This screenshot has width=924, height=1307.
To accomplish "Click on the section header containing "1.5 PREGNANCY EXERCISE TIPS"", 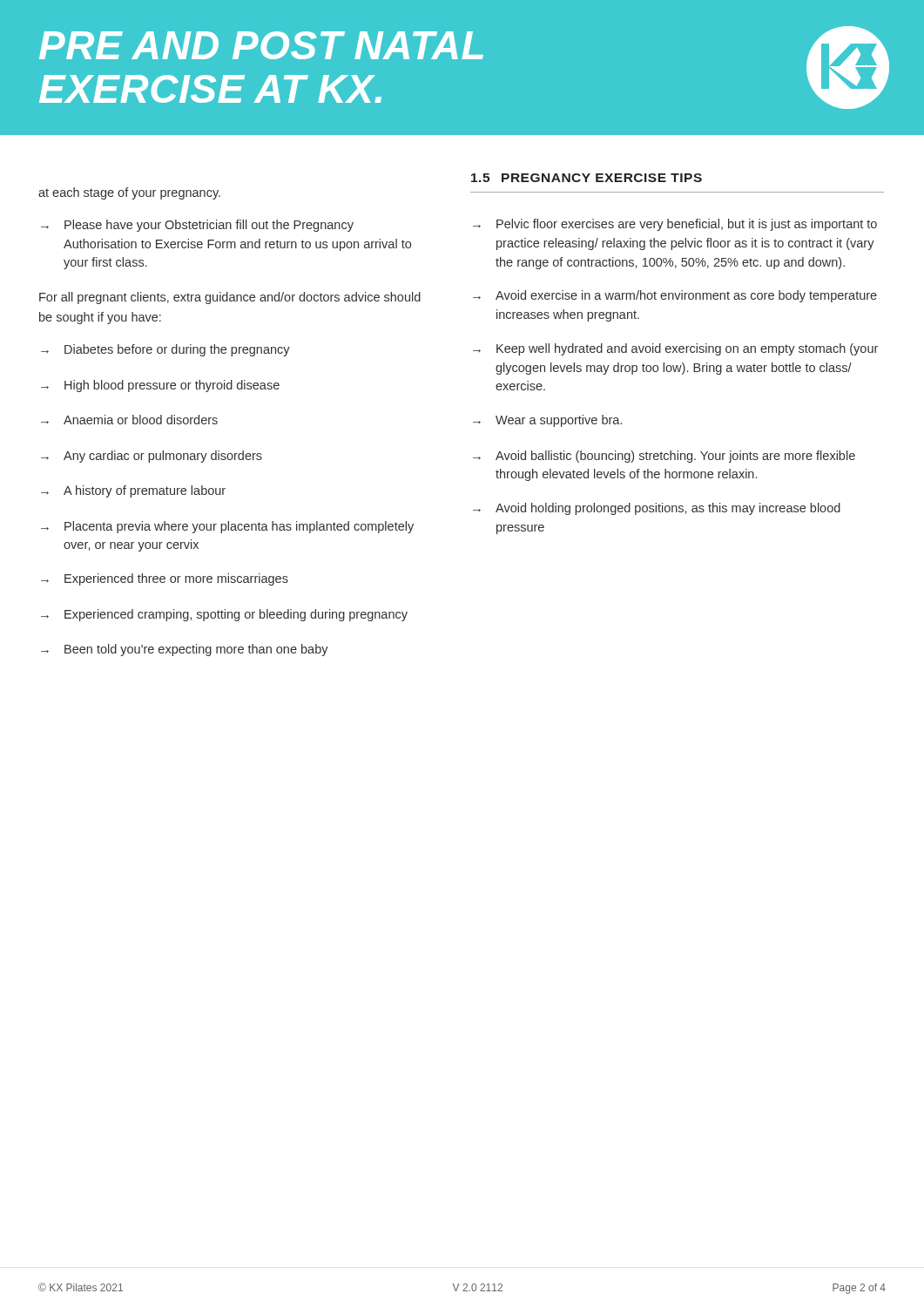I will pyautogui.click(x=677, y=181).
